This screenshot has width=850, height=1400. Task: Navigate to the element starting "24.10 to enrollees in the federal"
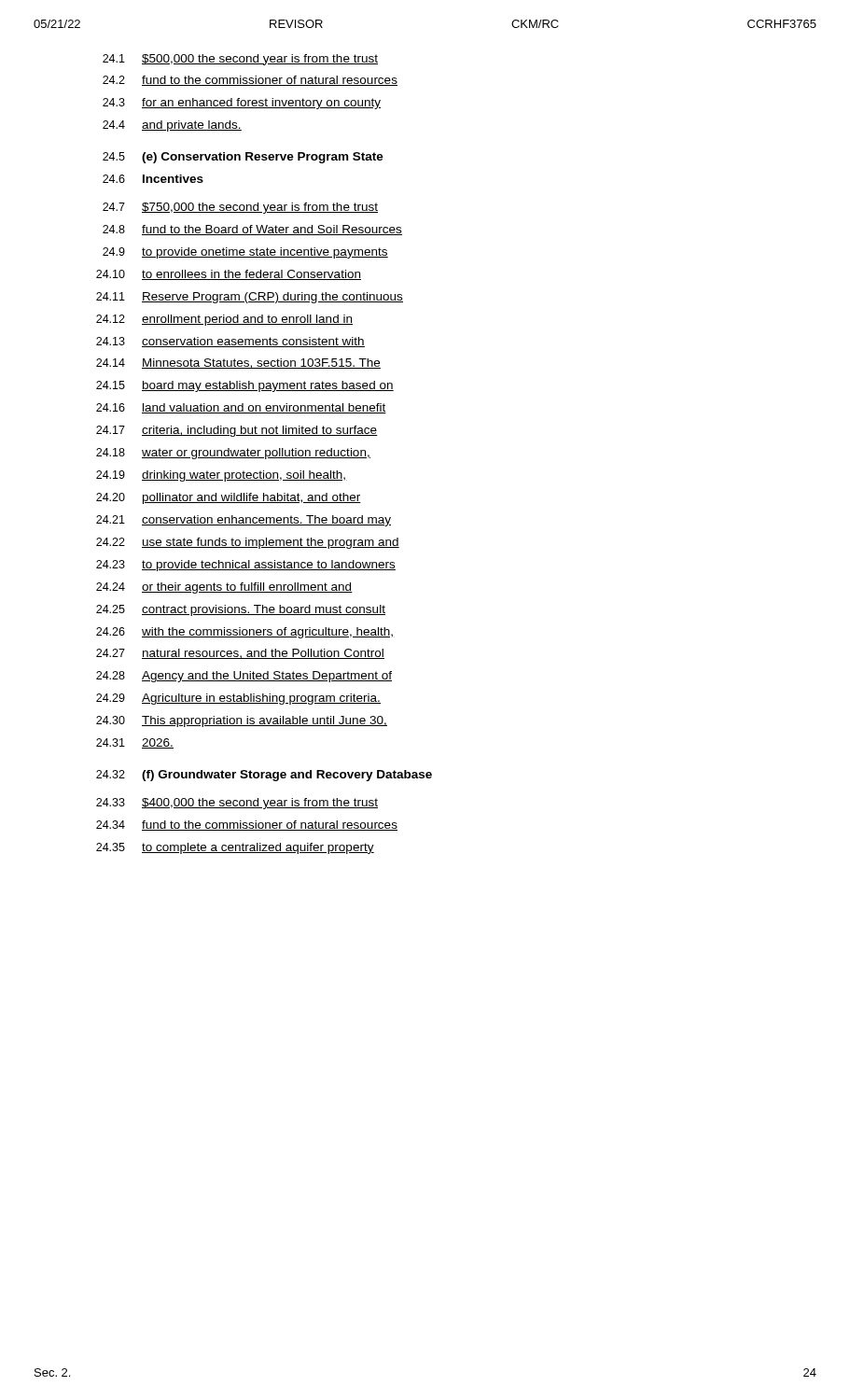pyautogui.click(x=222, y=275)
